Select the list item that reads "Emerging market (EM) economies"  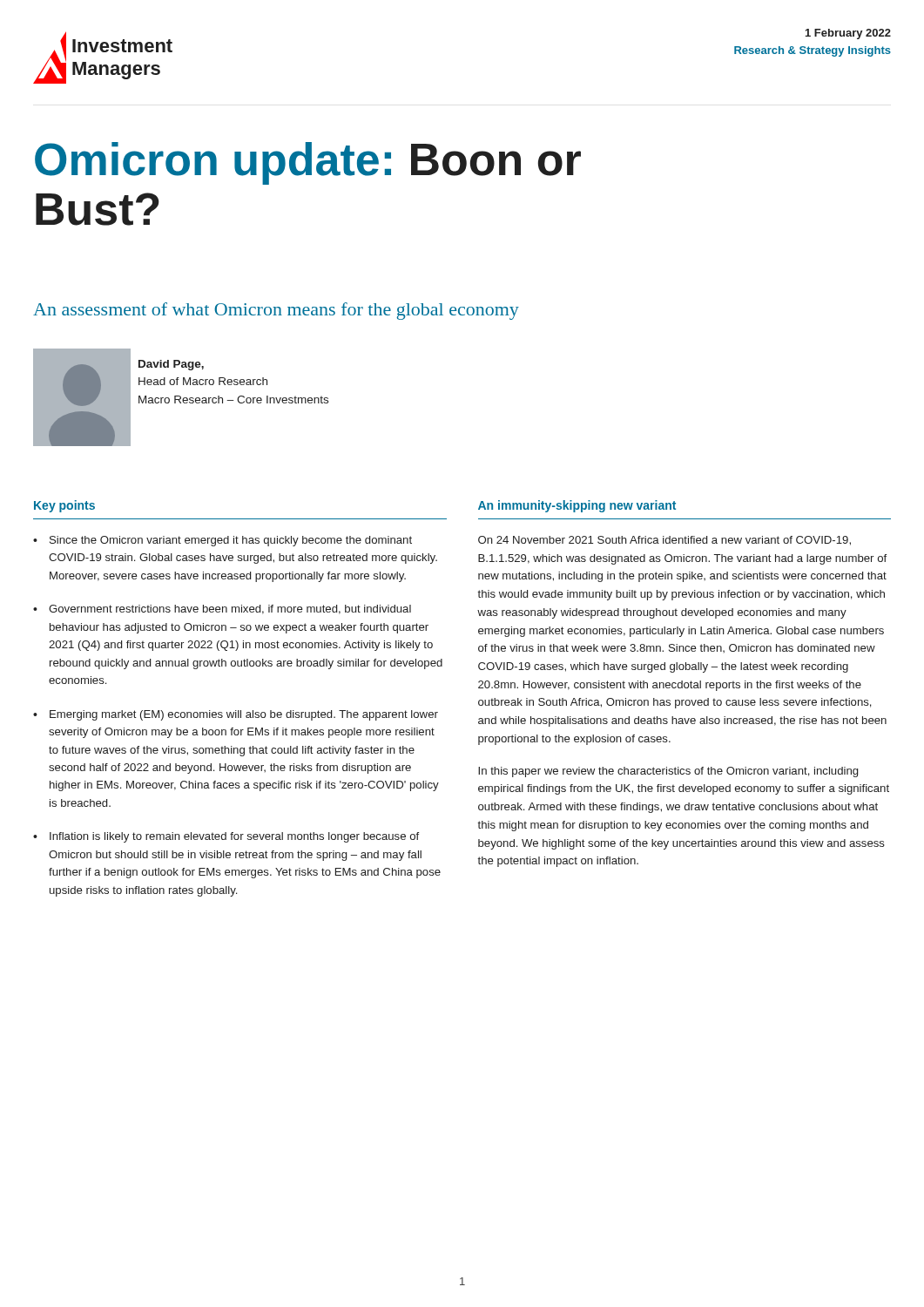click(244, 758)
